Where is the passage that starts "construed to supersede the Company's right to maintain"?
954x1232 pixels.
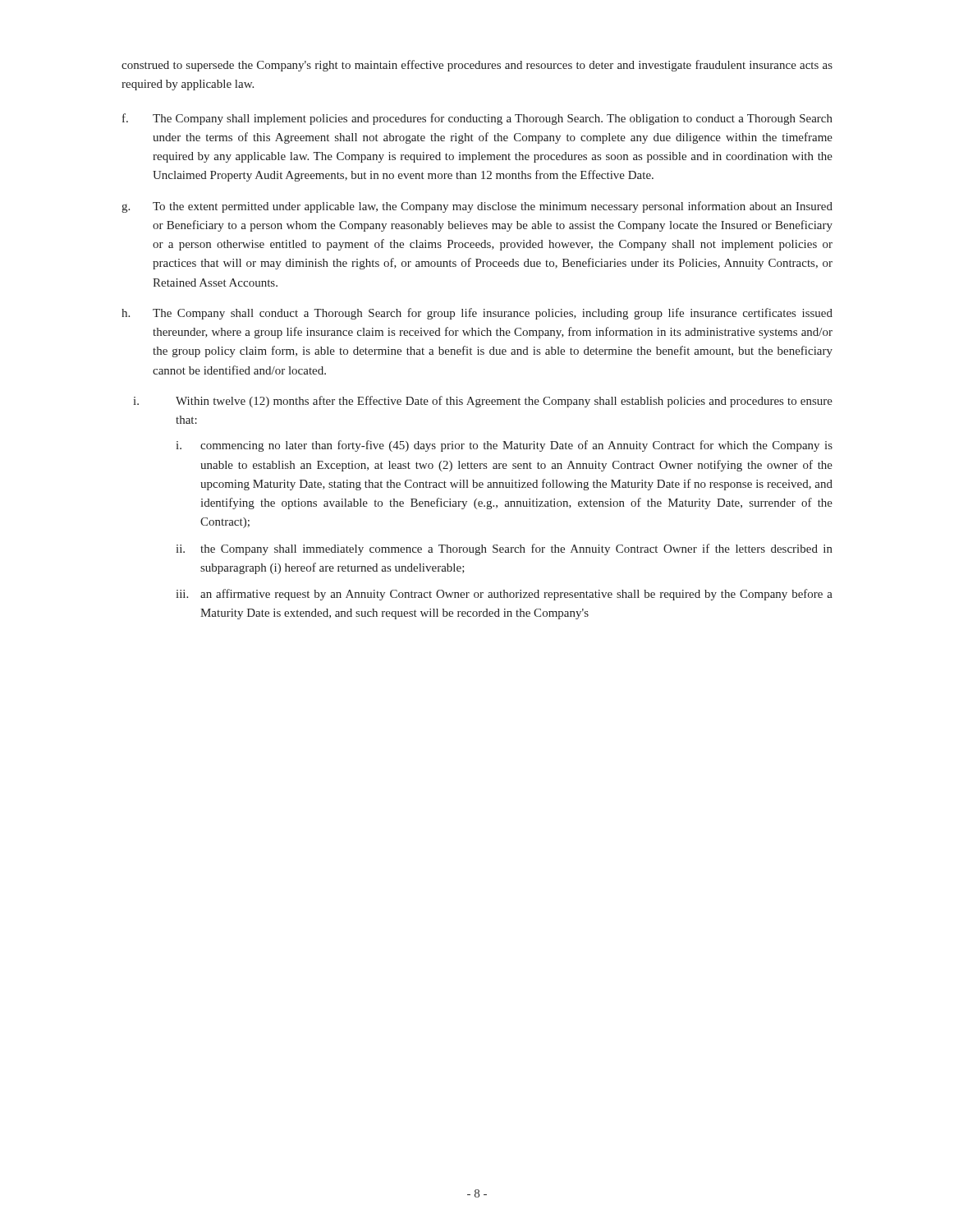pyautogui.click(x=477, y=74)
